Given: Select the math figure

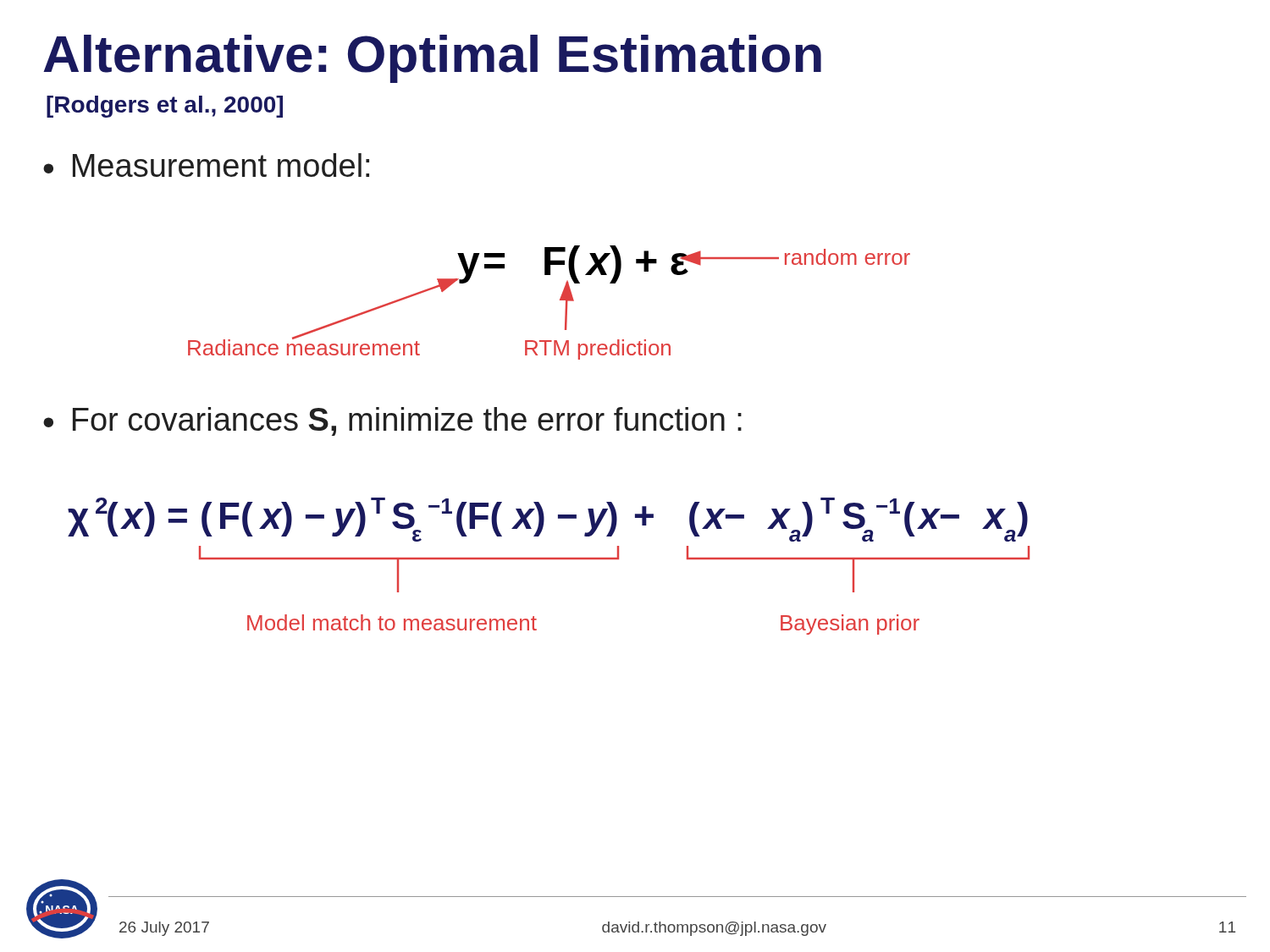Looking at the screenshot, I should click(x=635, y=296).
